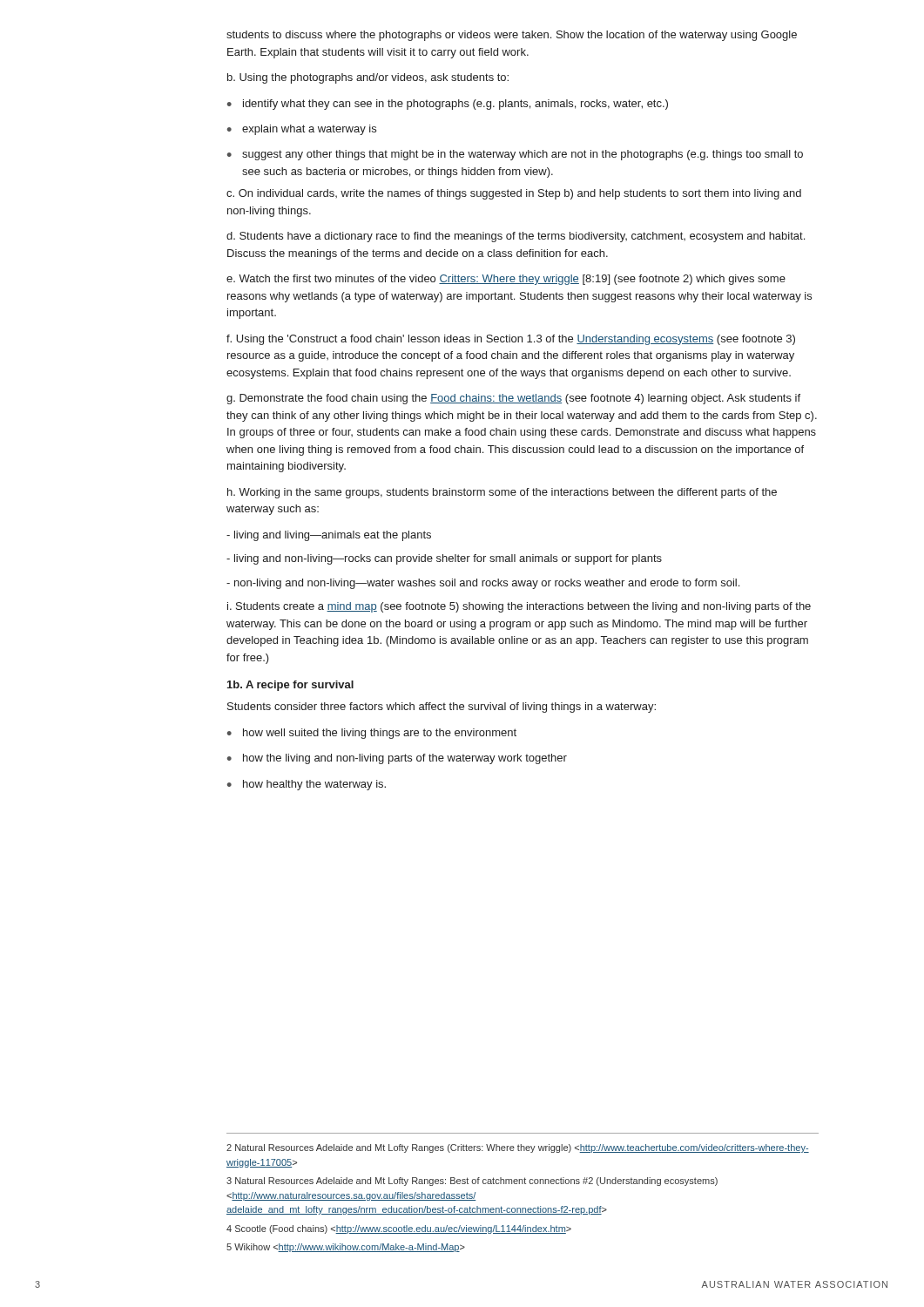This screenshot has width=924, height=1307.
Task: Point to the block beginning "e. Watch the first two"
Action: (523, 296)
